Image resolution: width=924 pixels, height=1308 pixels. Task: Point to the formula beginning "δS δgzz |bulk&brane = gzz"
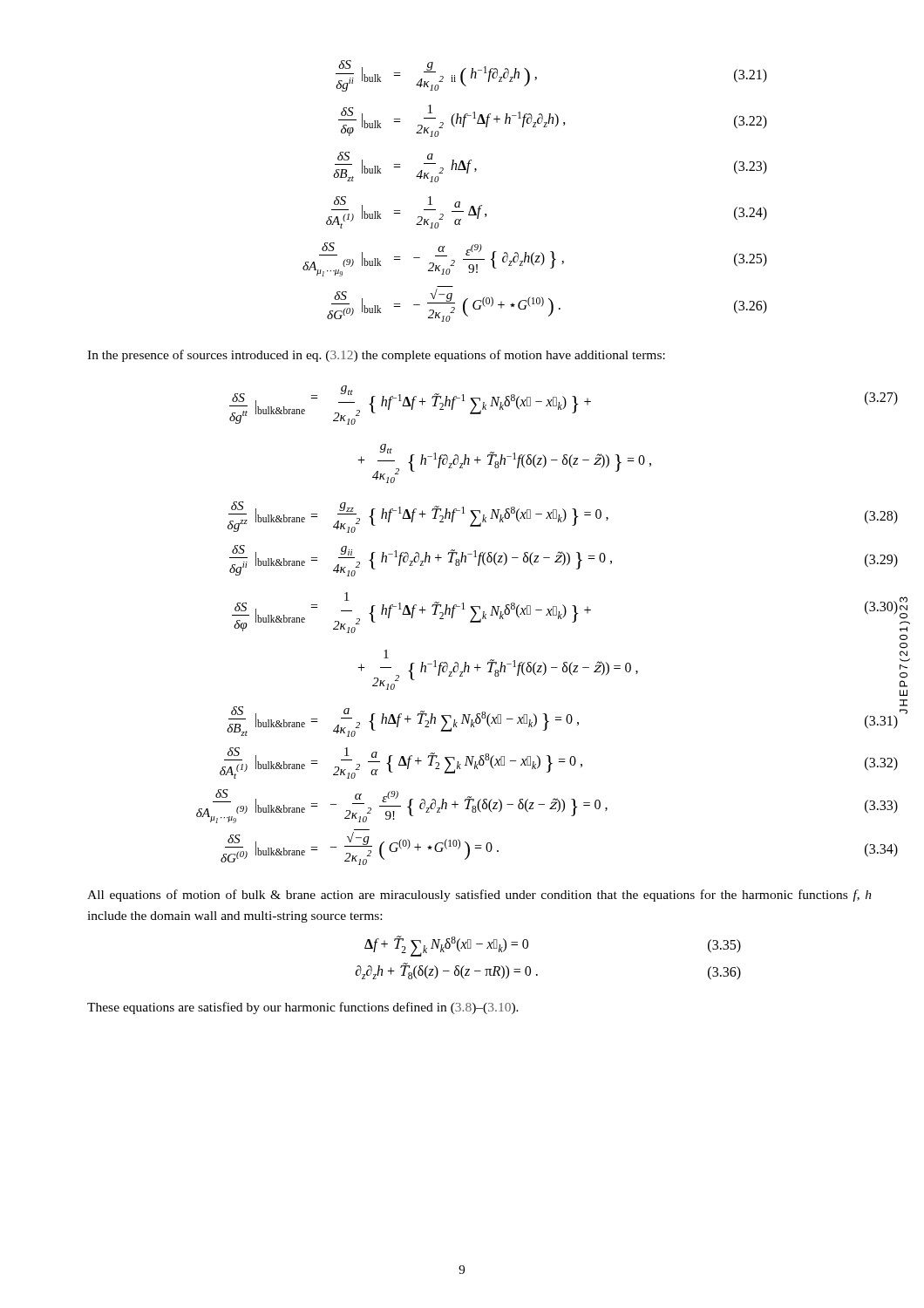click(492, 516)
